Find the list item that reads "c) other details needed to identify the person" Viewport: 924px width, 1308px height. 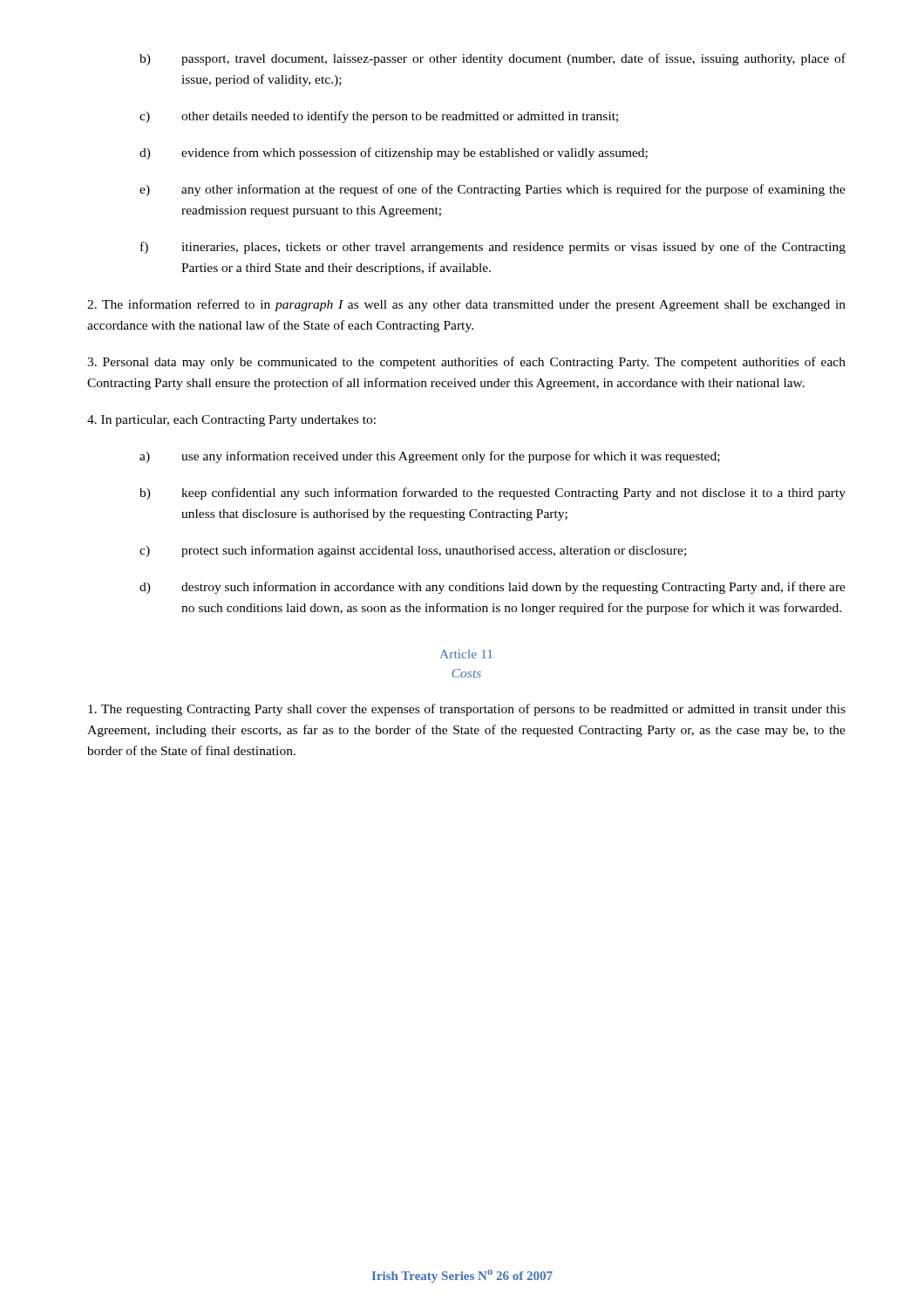492,116
